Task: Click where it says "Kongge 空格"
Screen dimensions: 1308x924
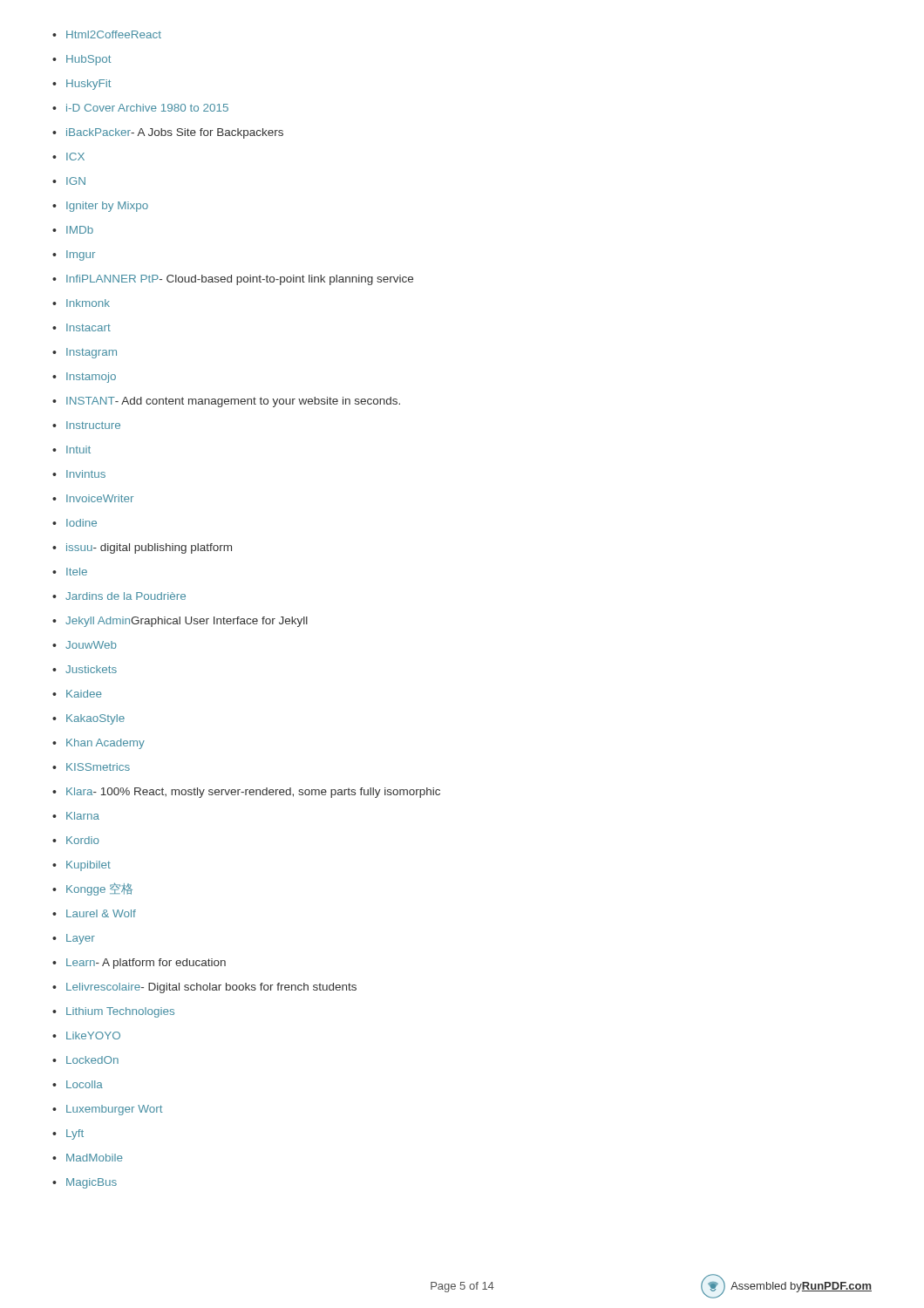Action: coord(99,890)
